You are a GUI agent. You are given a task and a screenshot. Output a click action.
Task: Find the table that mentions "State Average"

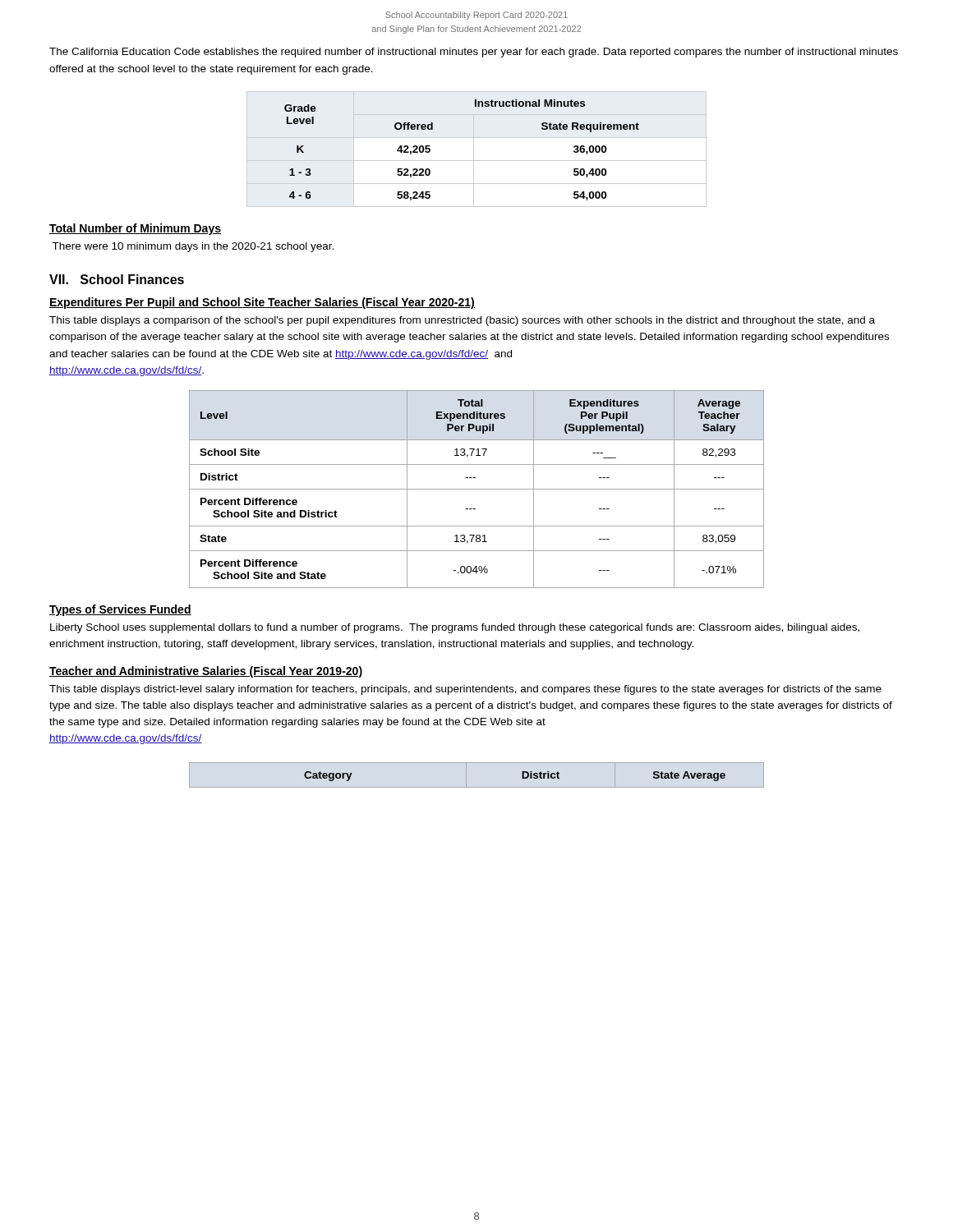[476, 775]
